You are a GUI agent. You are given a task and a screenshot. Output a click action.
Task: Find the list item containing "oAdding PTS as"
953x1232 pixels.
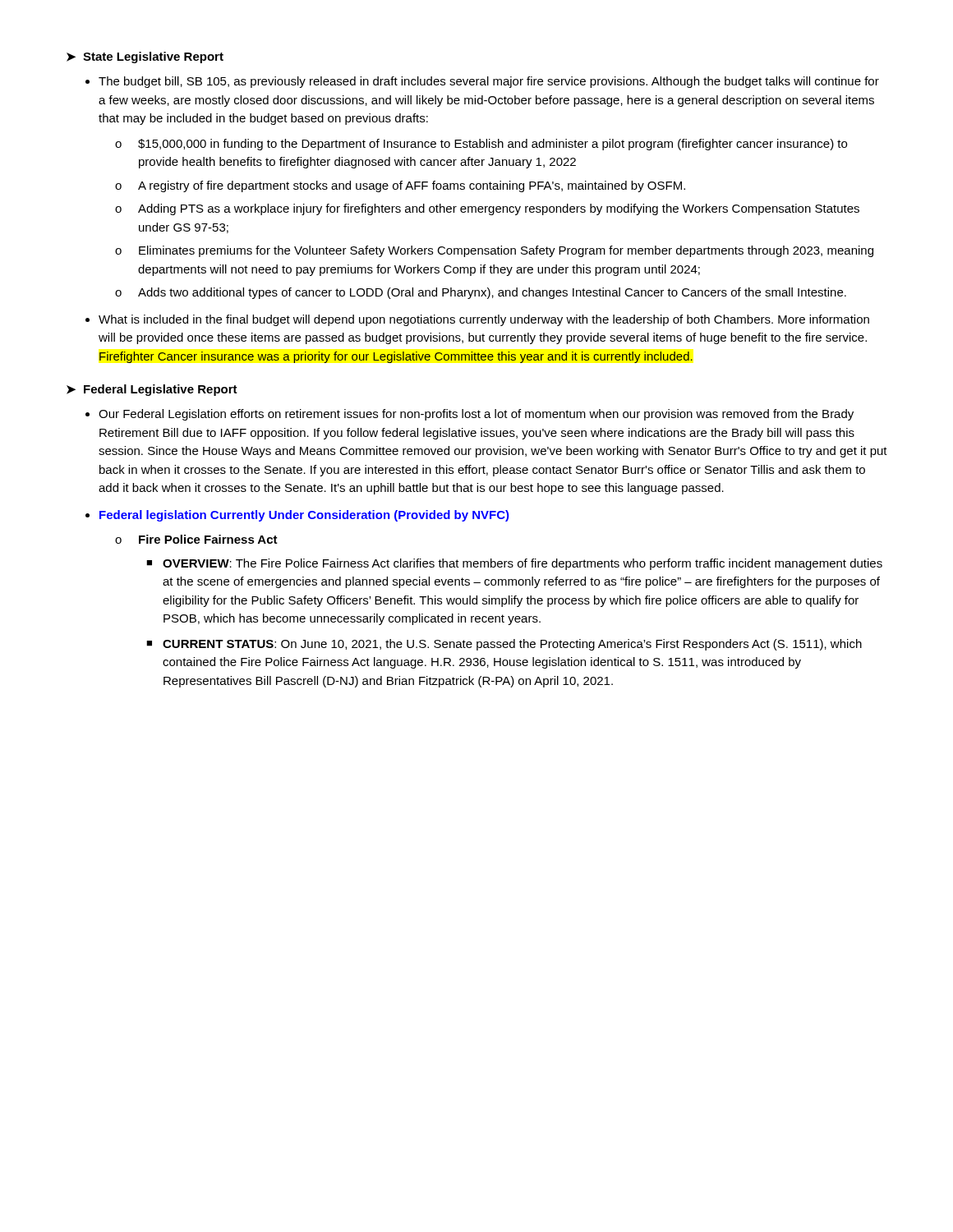tap(501, 218)
